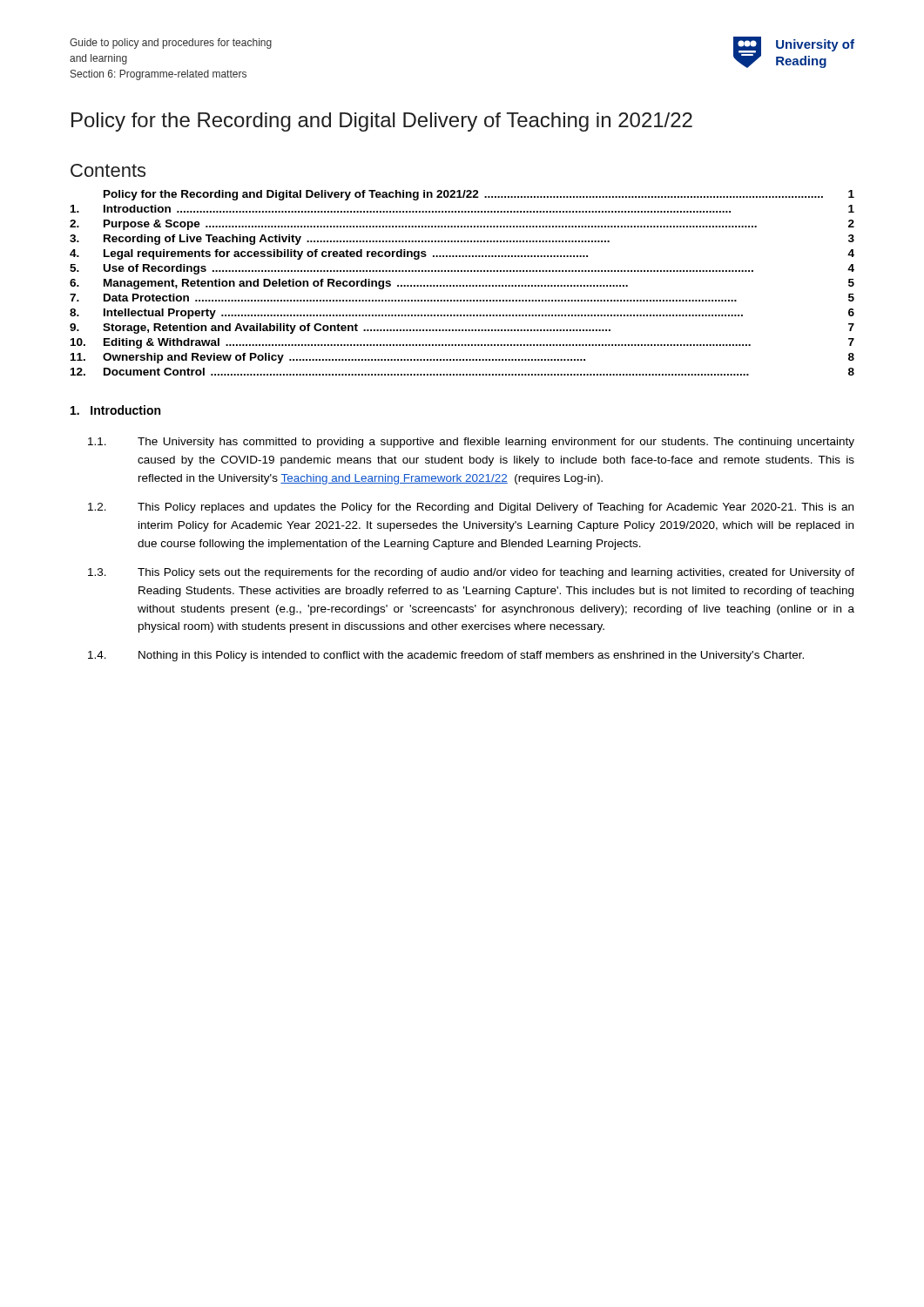
Task: Select the list item with the text "3. Recording of Live Teaching Activity"
Action: [x=462, y=239]
